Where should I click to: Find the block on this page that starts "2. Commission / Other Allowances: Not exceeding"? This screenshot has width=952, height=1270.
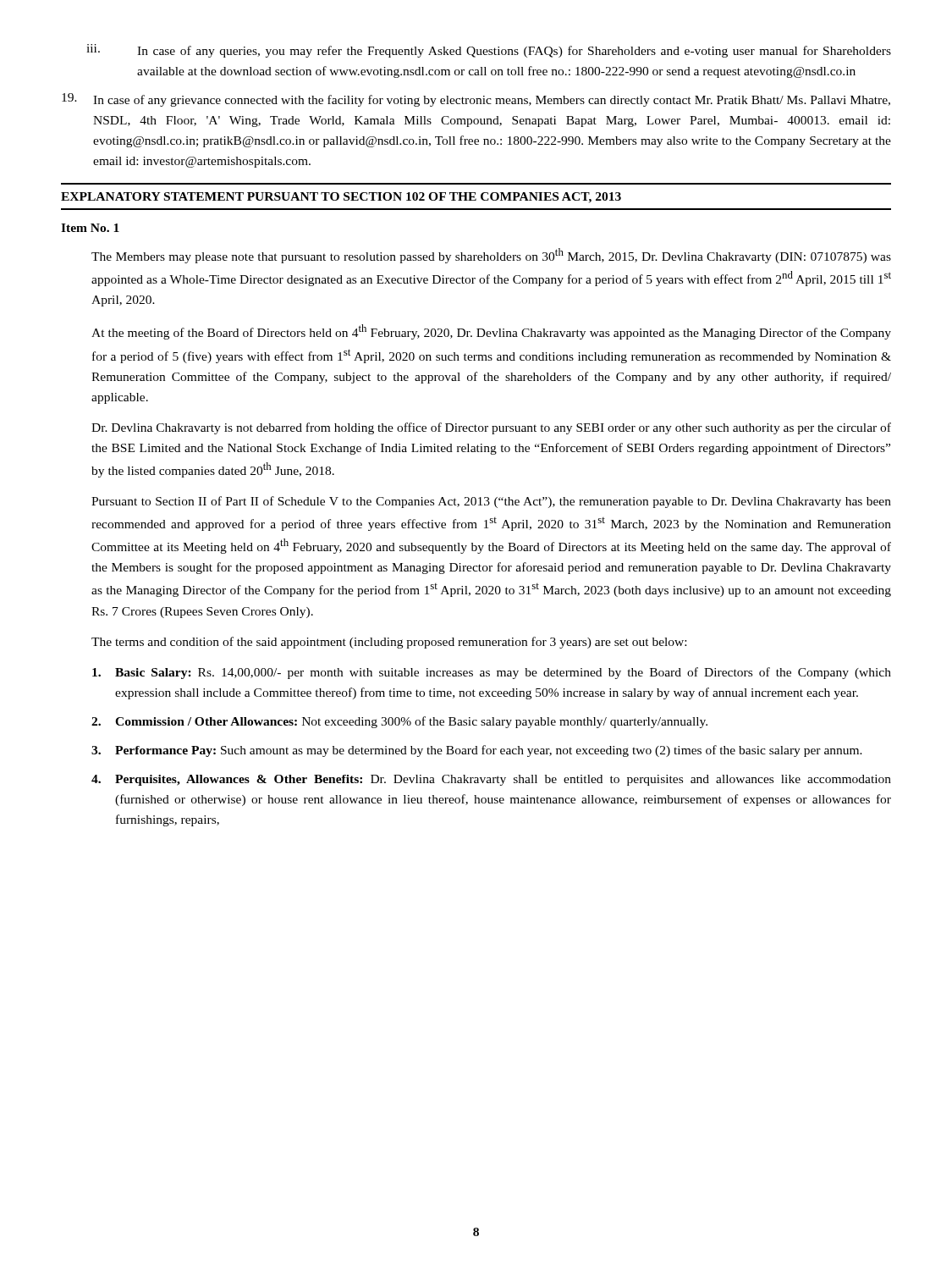pos(491,721)
